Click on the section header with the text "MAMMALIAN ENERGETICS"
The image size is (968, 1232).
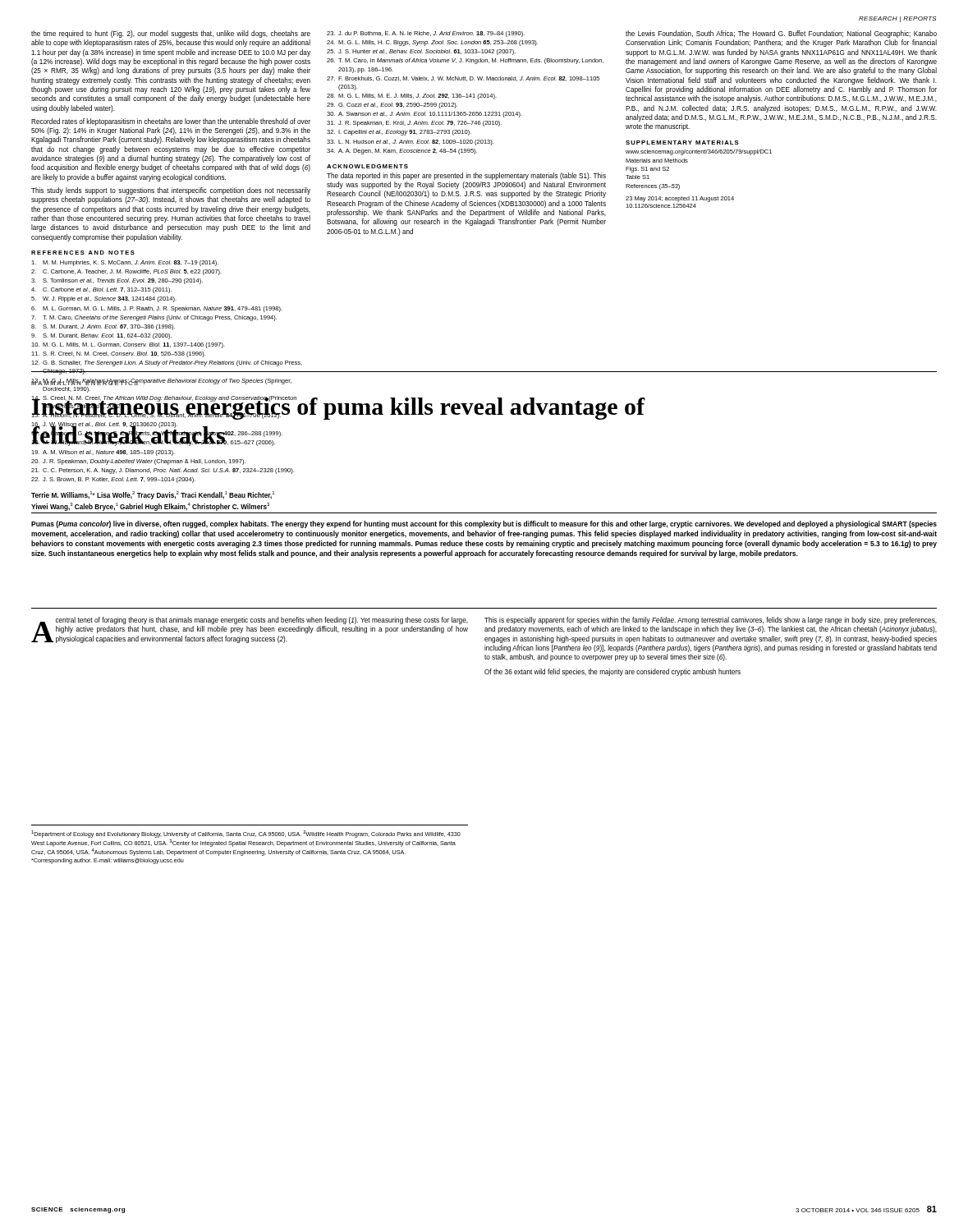coord(85,383)
